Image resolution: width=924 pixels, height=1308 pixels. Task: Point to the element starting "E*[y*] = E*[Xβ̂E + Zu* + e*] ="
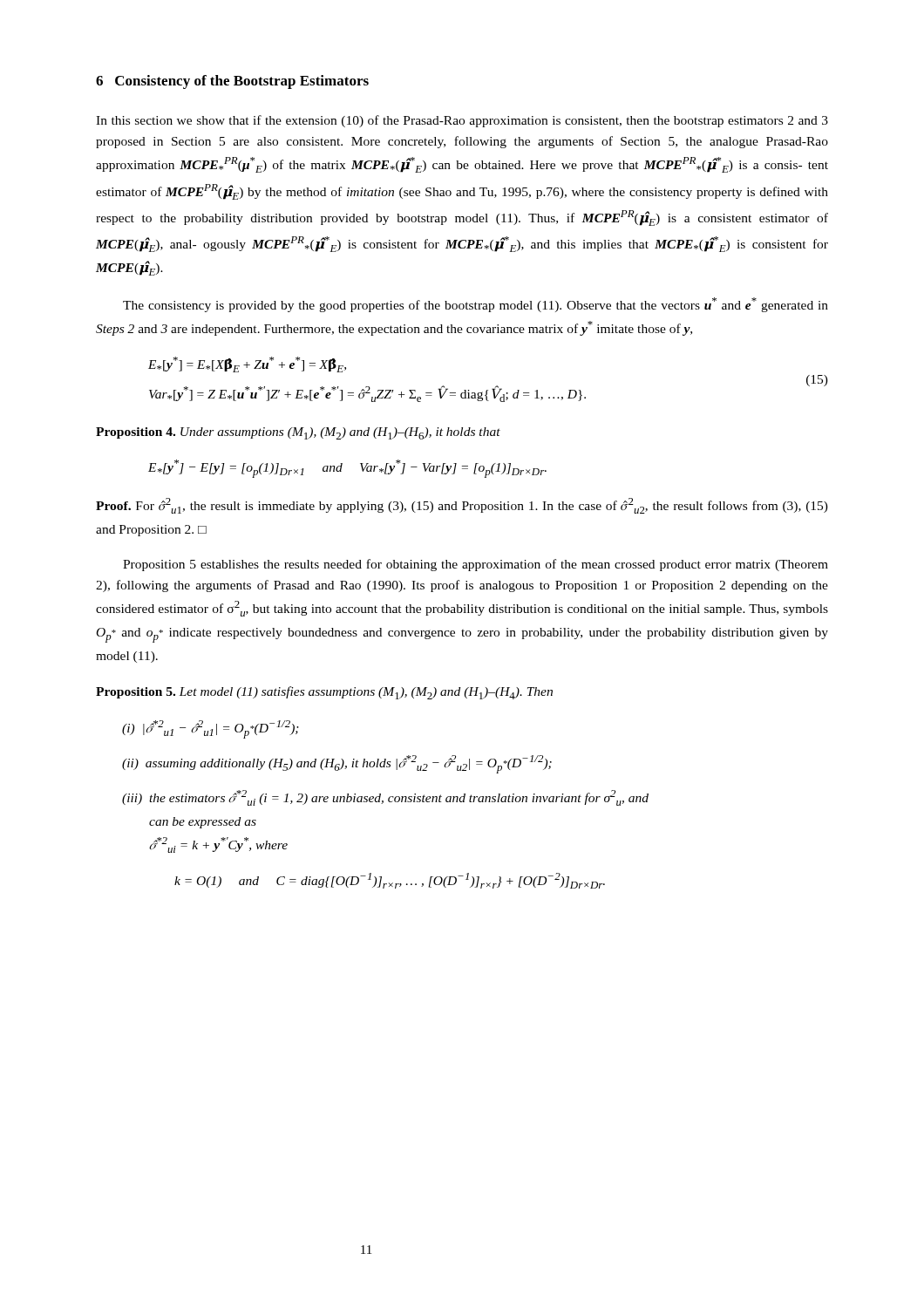point(488,379)
